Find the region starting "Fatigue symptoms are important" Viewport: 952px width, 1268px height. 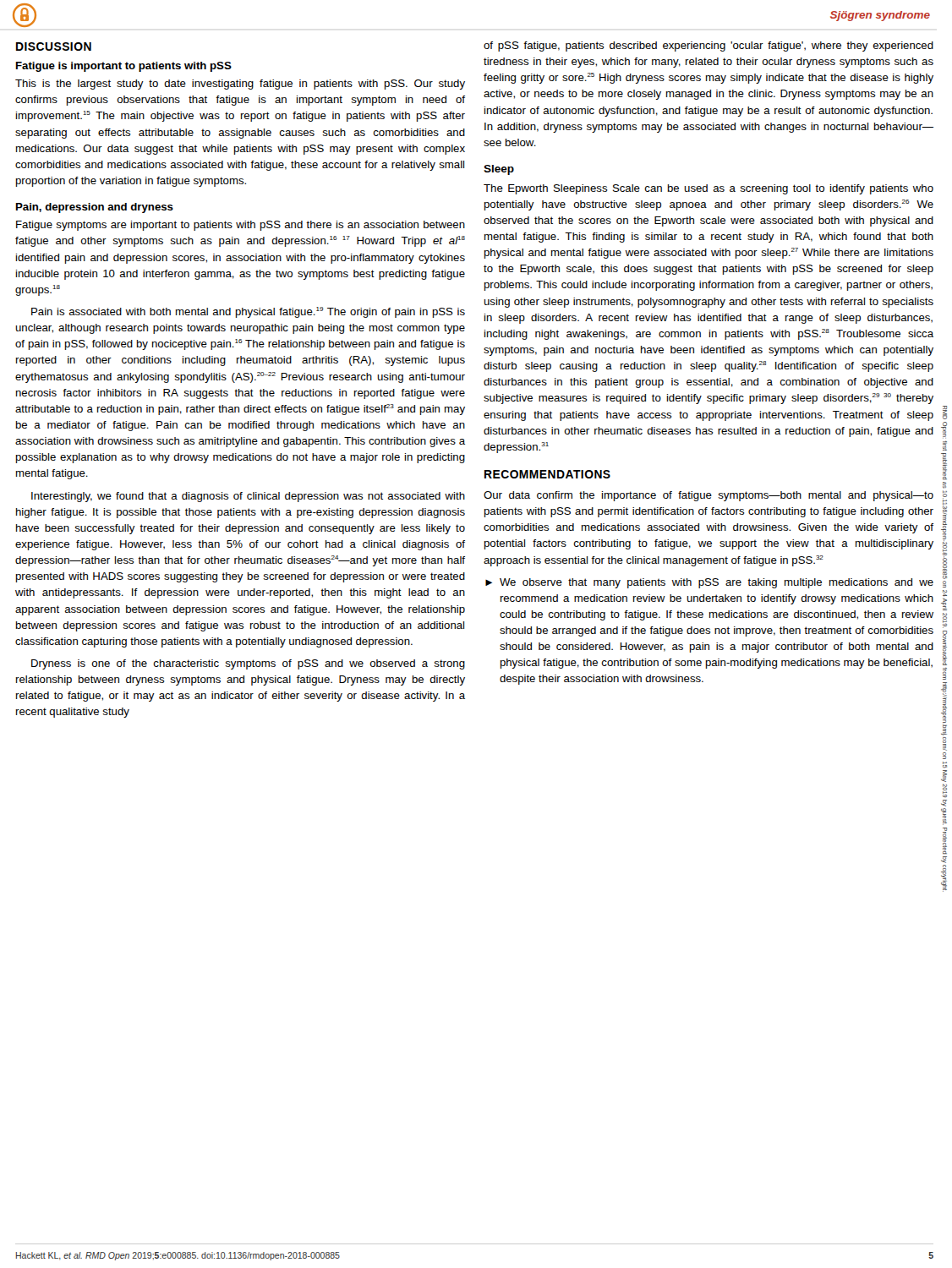(240, 468)
